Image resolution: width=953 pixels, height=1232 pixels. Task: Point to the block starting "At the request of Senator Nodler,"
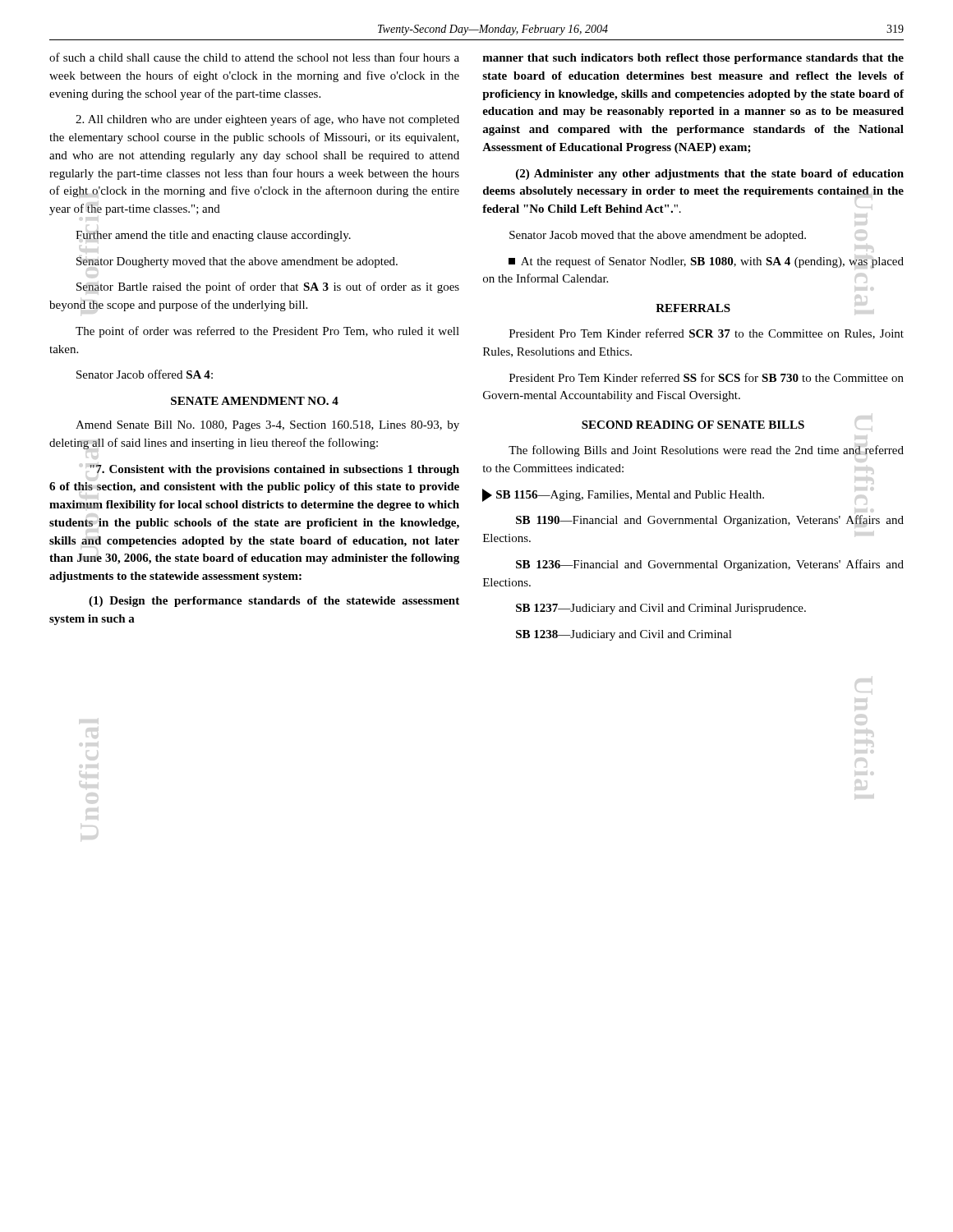693,270
